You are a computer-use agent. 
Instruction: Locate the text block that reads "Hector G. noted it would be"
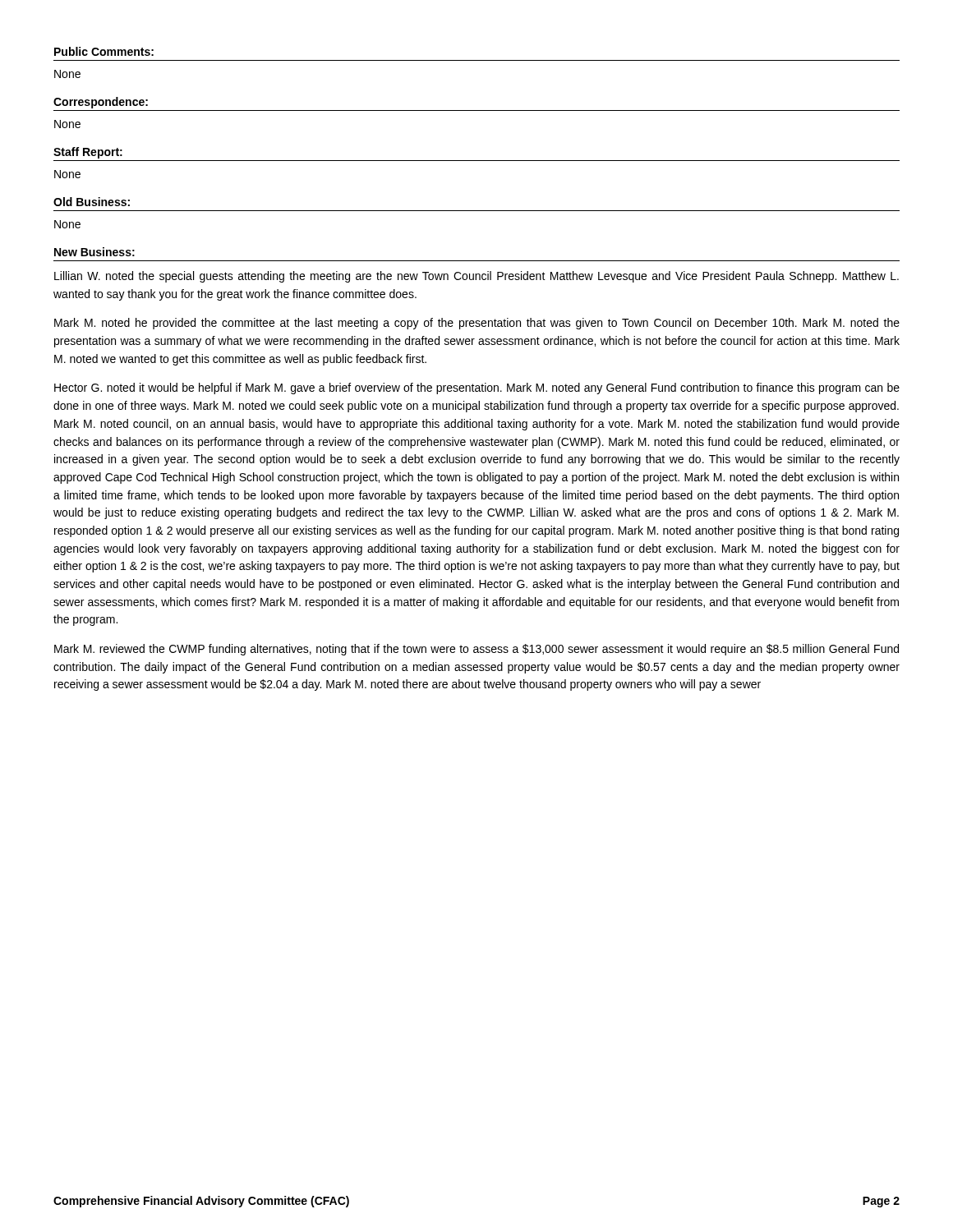pyautogui.click(x=476, y=504)
